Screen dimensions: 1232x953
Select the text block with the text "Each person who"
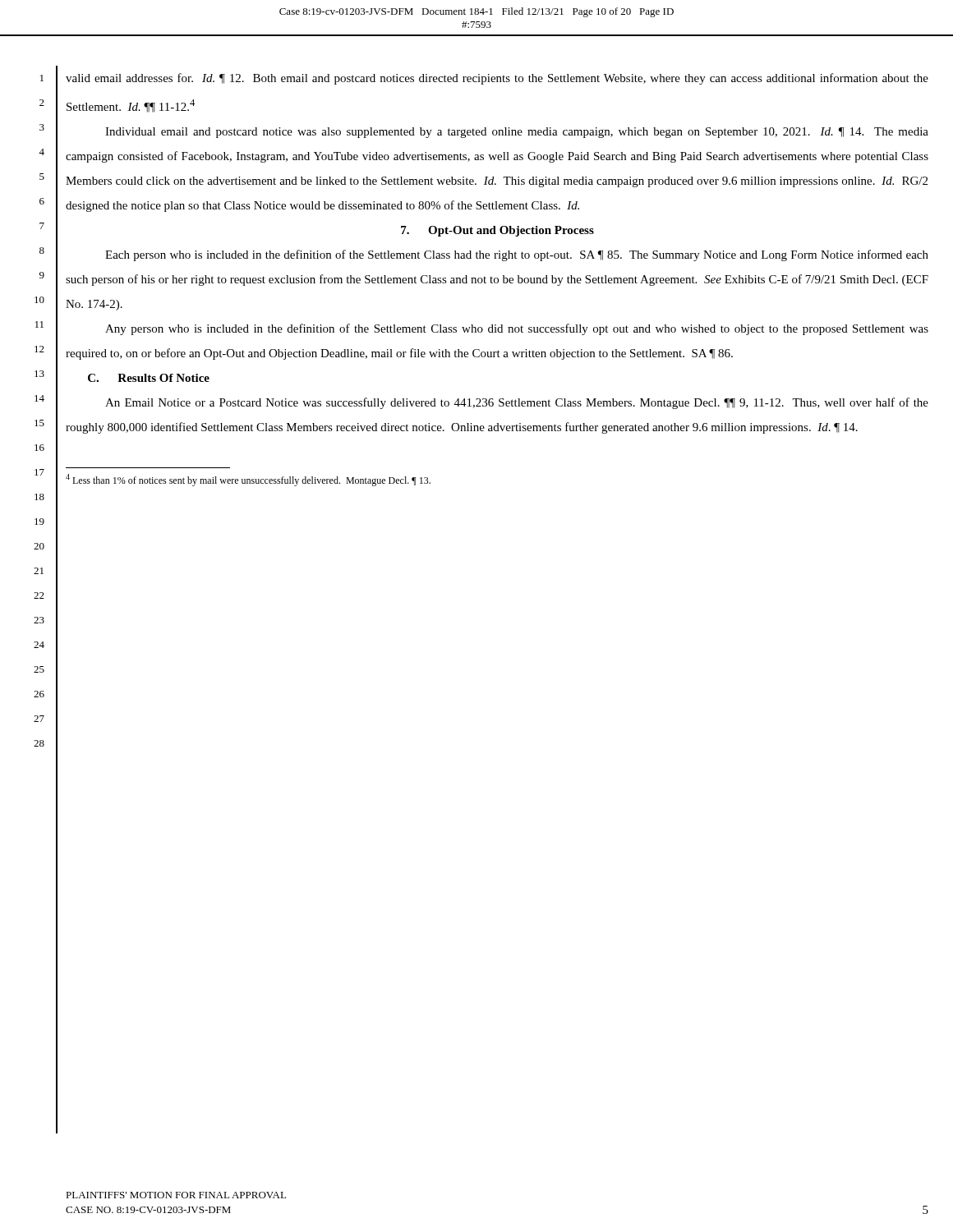click(497, 279)
